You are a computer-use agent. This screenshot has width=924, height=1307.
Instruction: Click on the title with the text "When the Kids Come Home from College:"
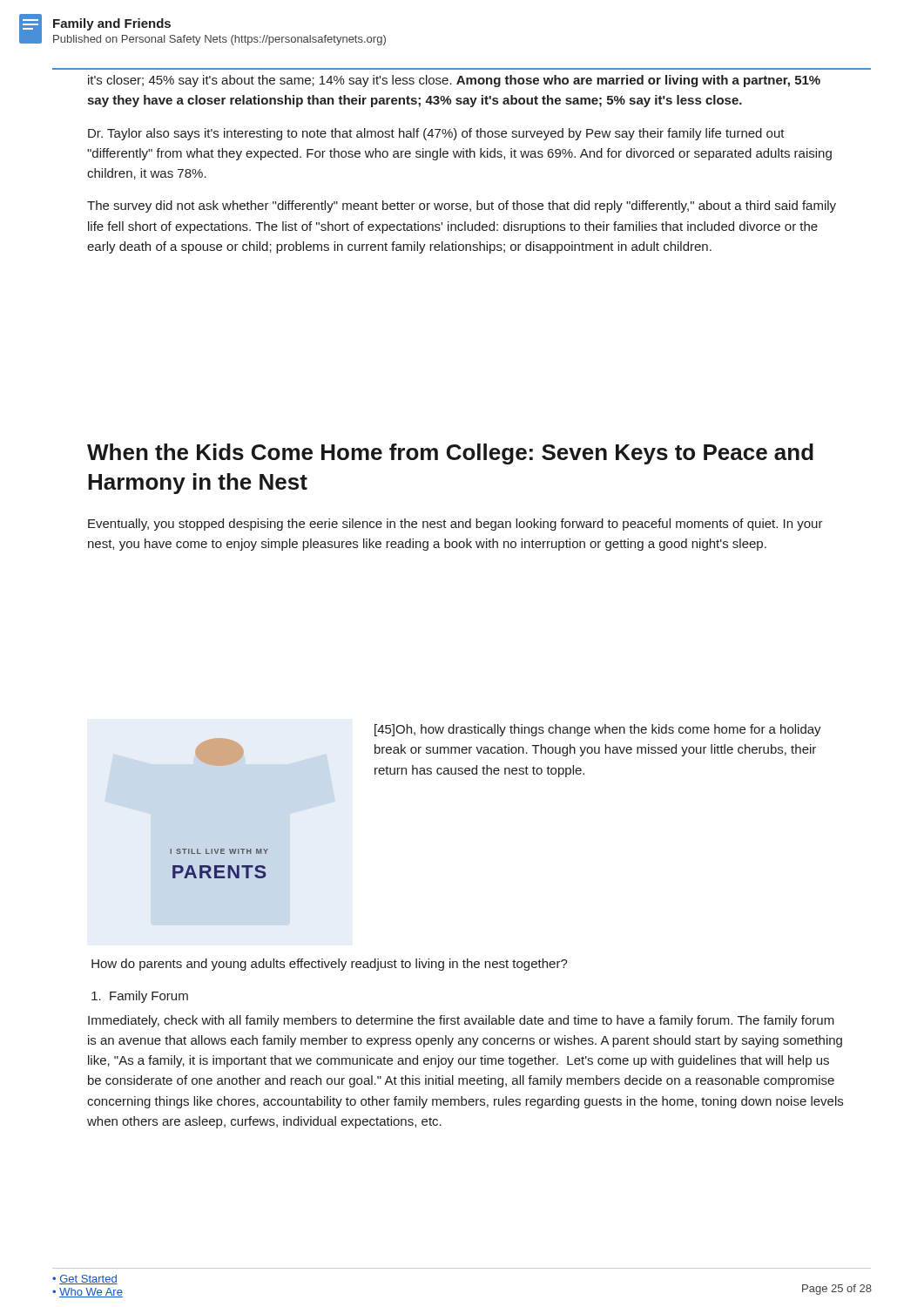451,467
